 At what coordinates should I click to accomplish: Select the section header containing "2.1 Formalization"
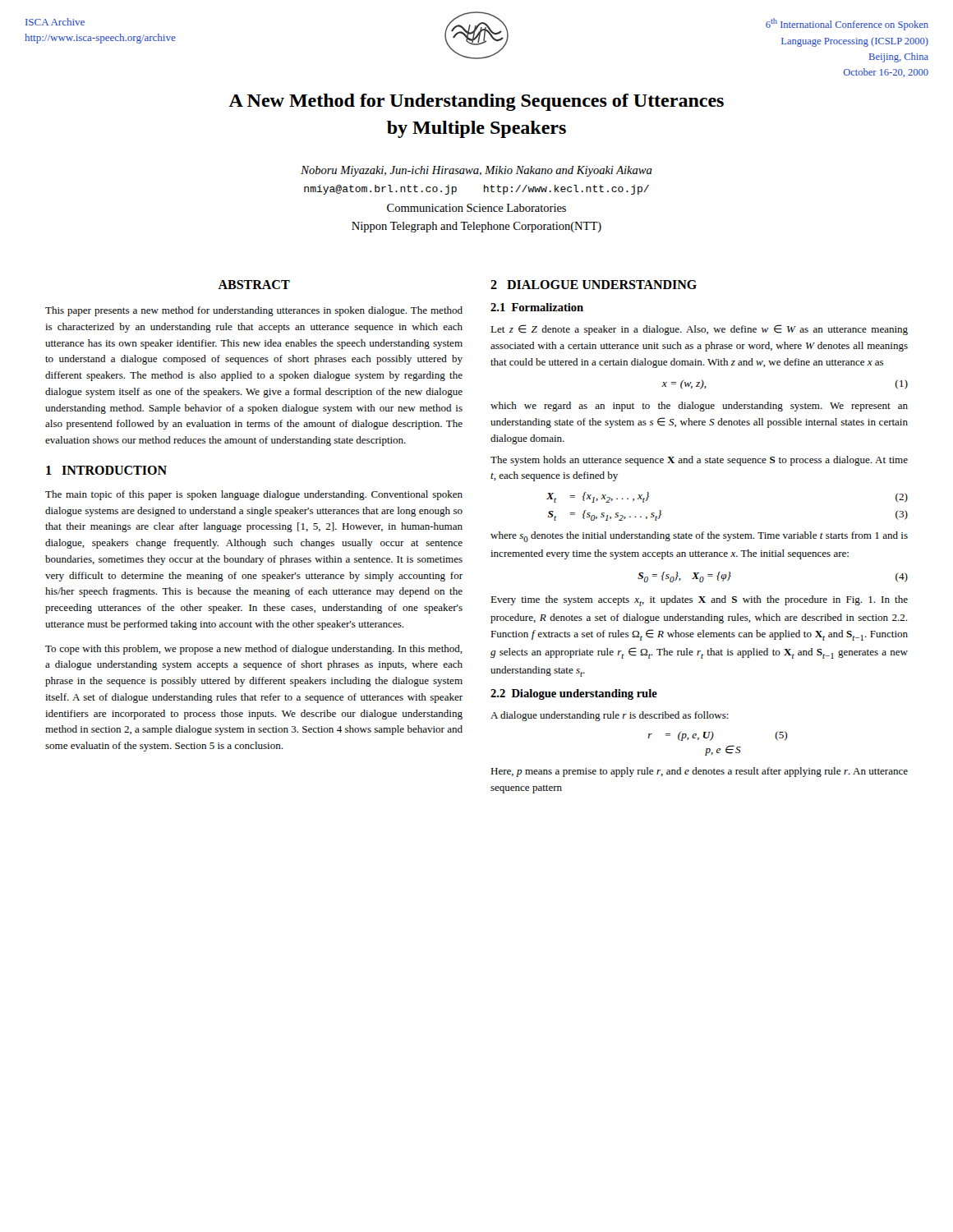point(537,307)
